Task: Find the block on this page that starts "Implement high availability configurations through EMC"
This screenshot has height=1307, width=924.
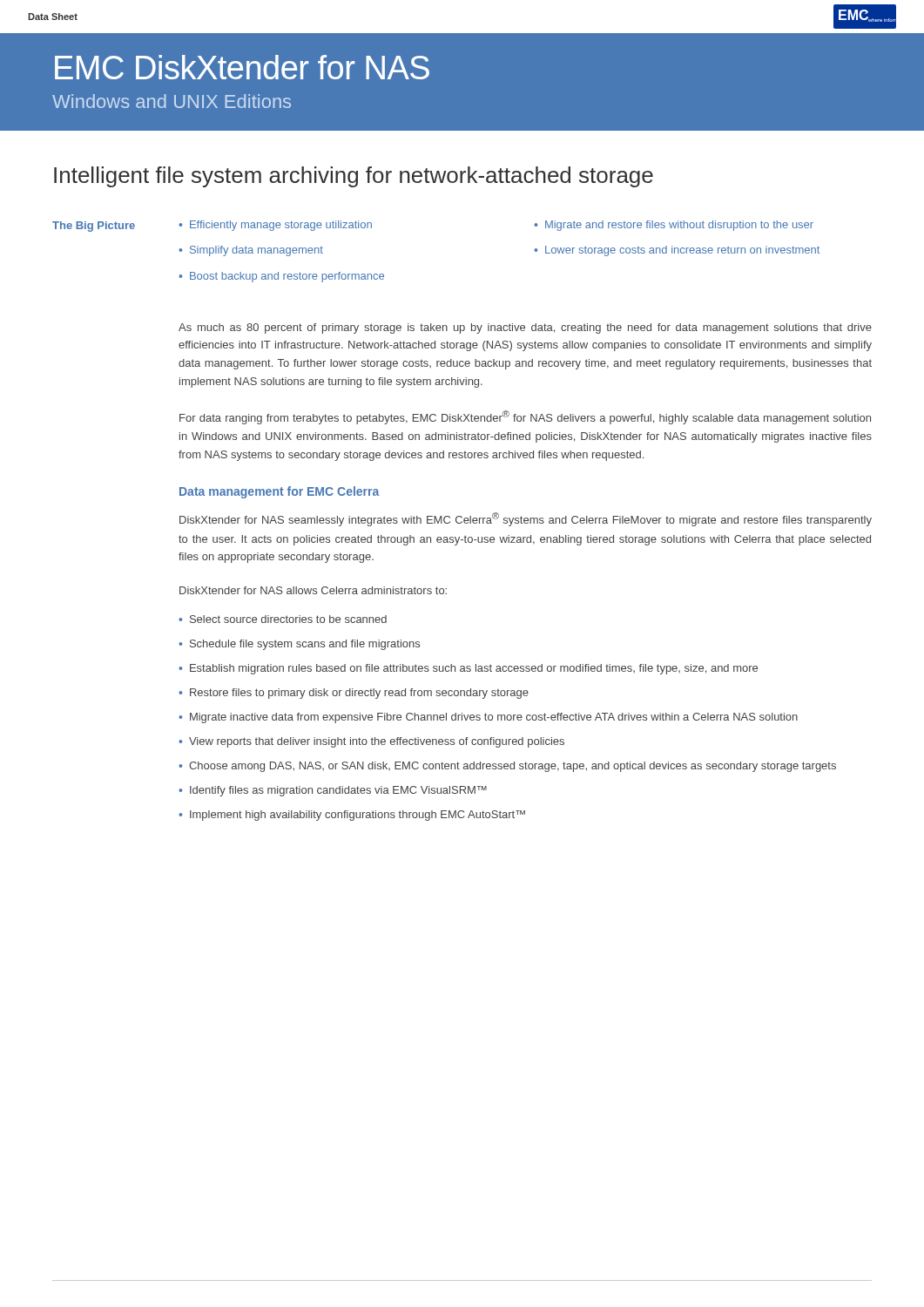Action: tap(530, 815)
